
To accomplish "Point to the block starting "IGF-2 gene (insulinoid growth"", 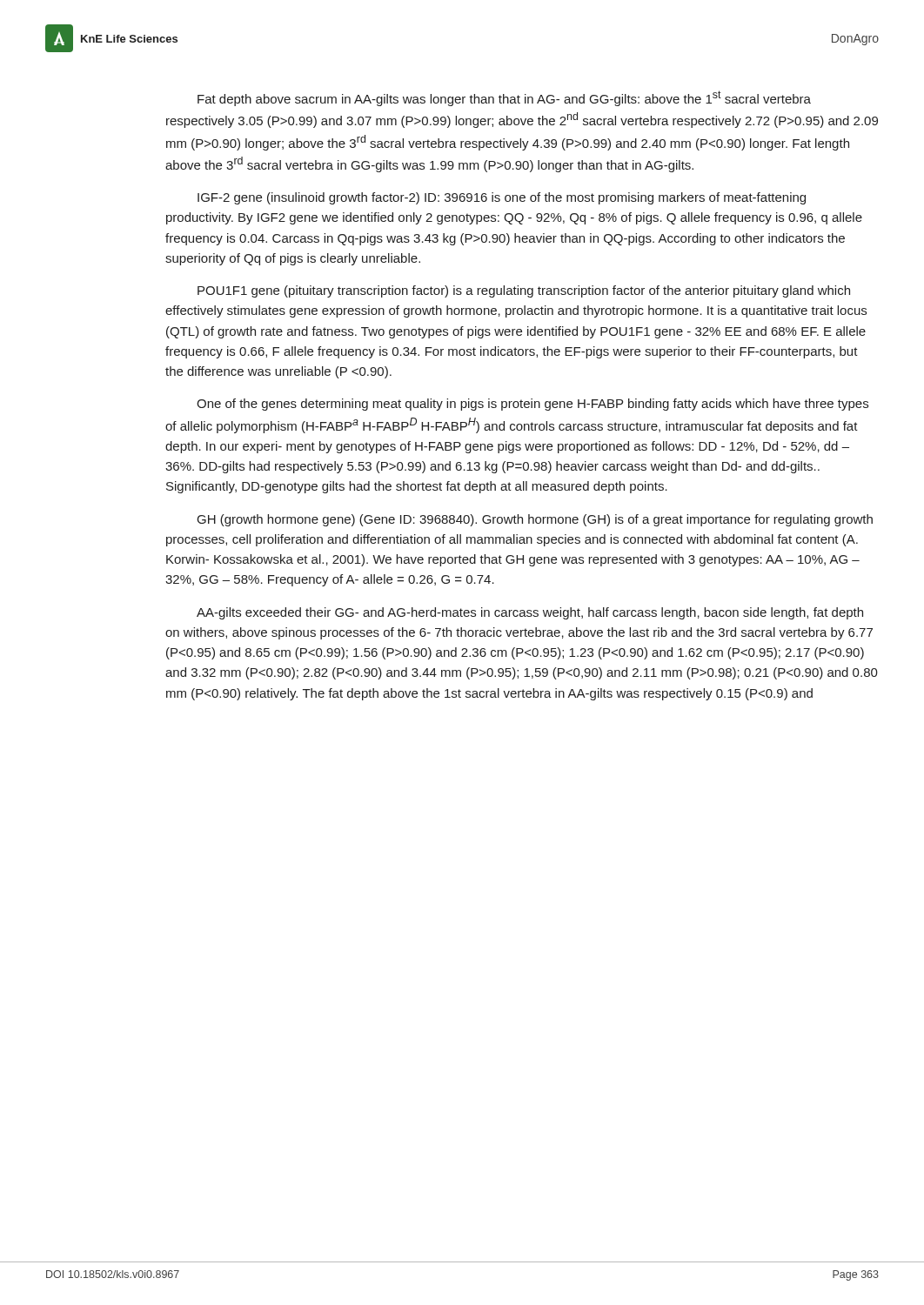I will pos(514,227).
